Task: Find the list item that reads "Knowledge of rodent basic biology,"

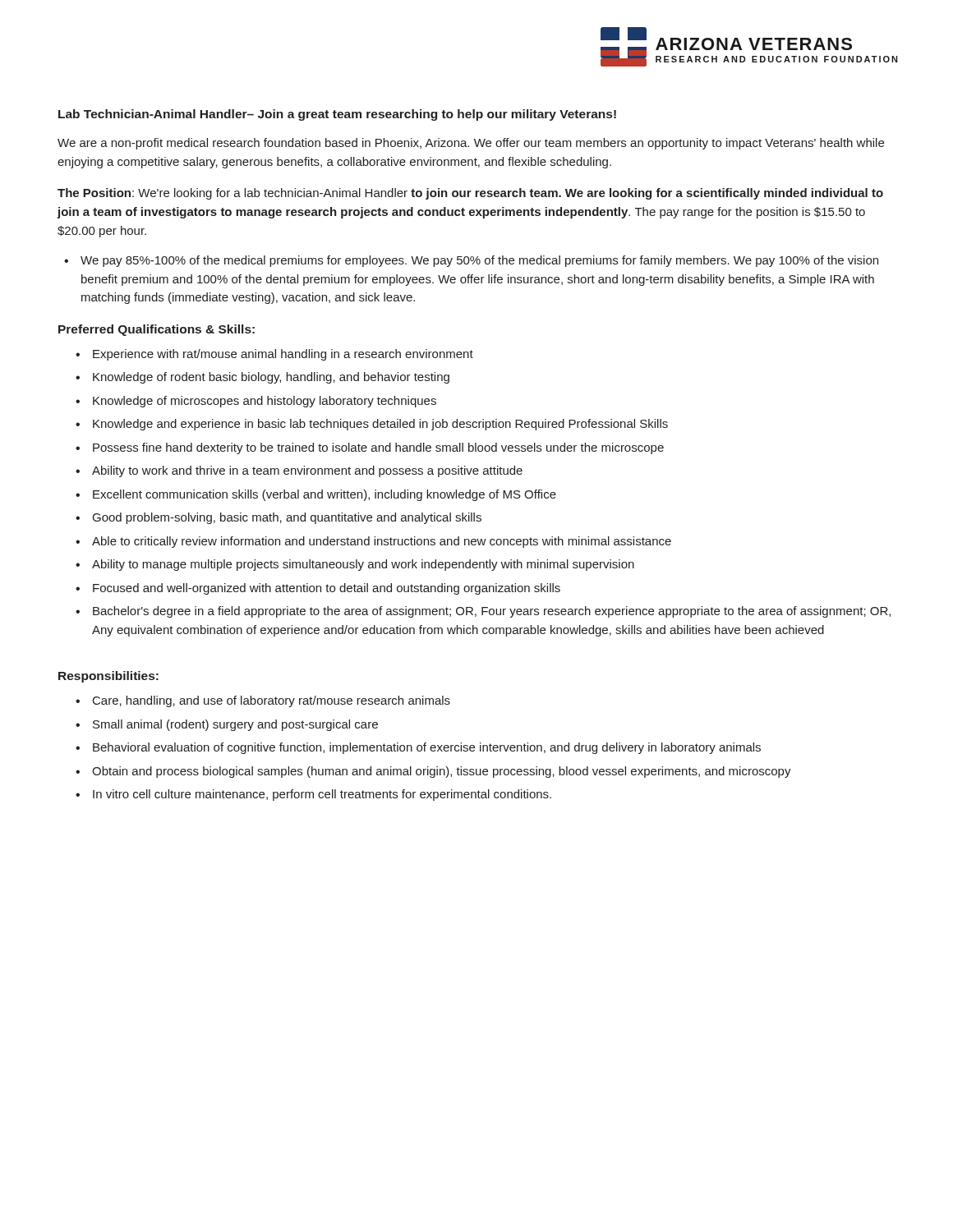Action: click(x=271, y=377)
